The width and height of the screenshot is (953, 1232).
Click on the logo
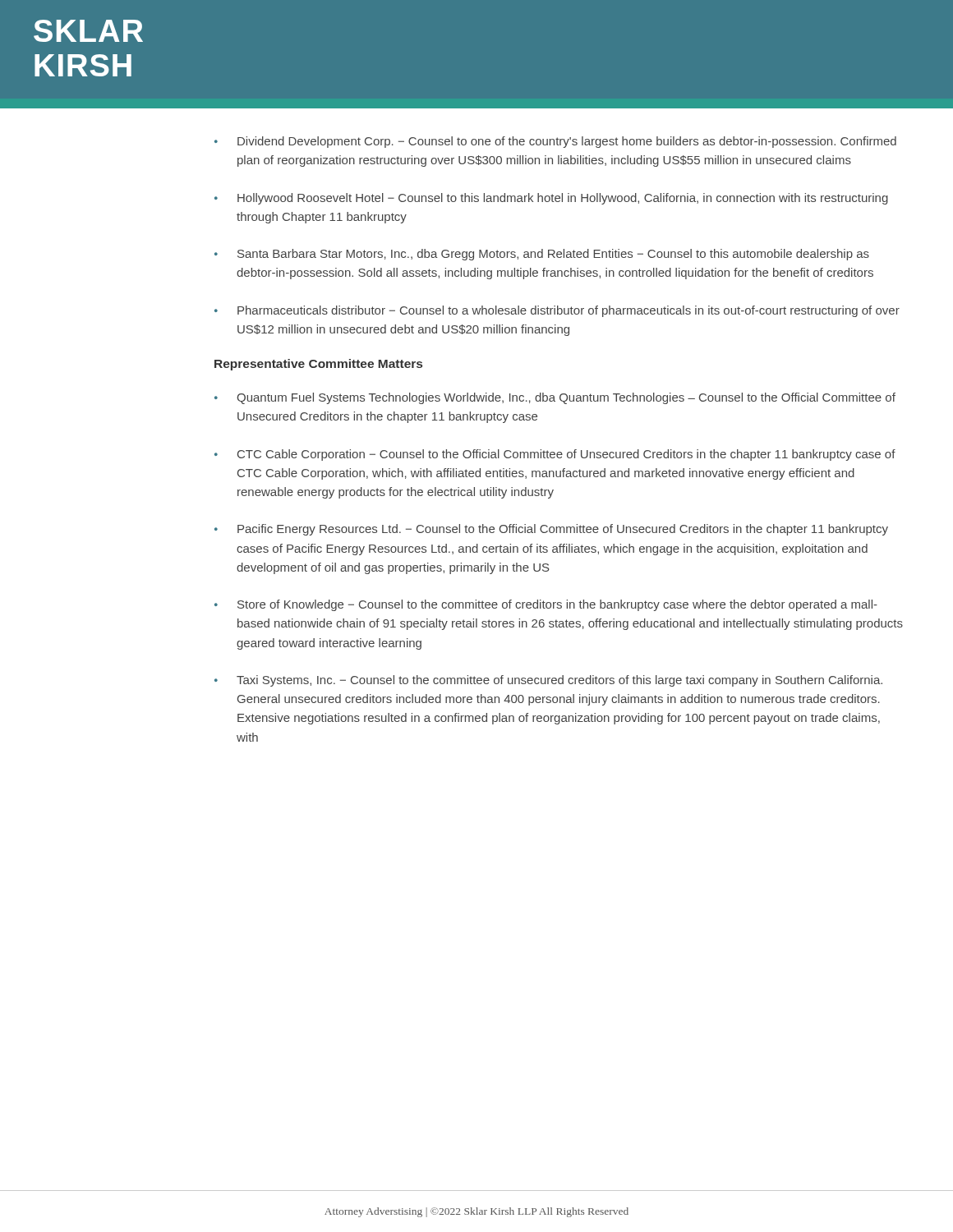89,49
